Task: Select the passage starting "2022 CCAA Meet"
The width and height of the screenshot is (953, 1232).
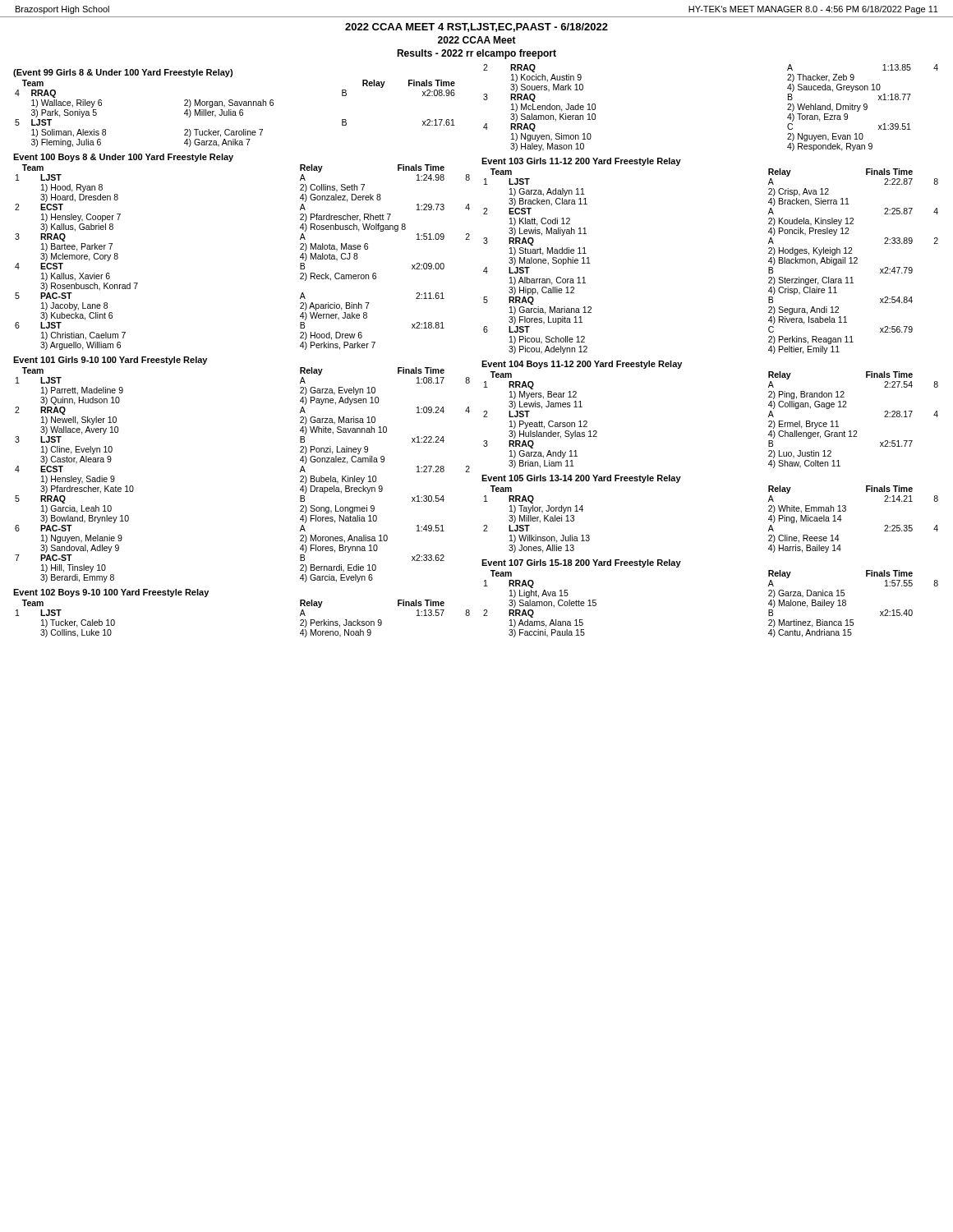Action: [476, 40]
